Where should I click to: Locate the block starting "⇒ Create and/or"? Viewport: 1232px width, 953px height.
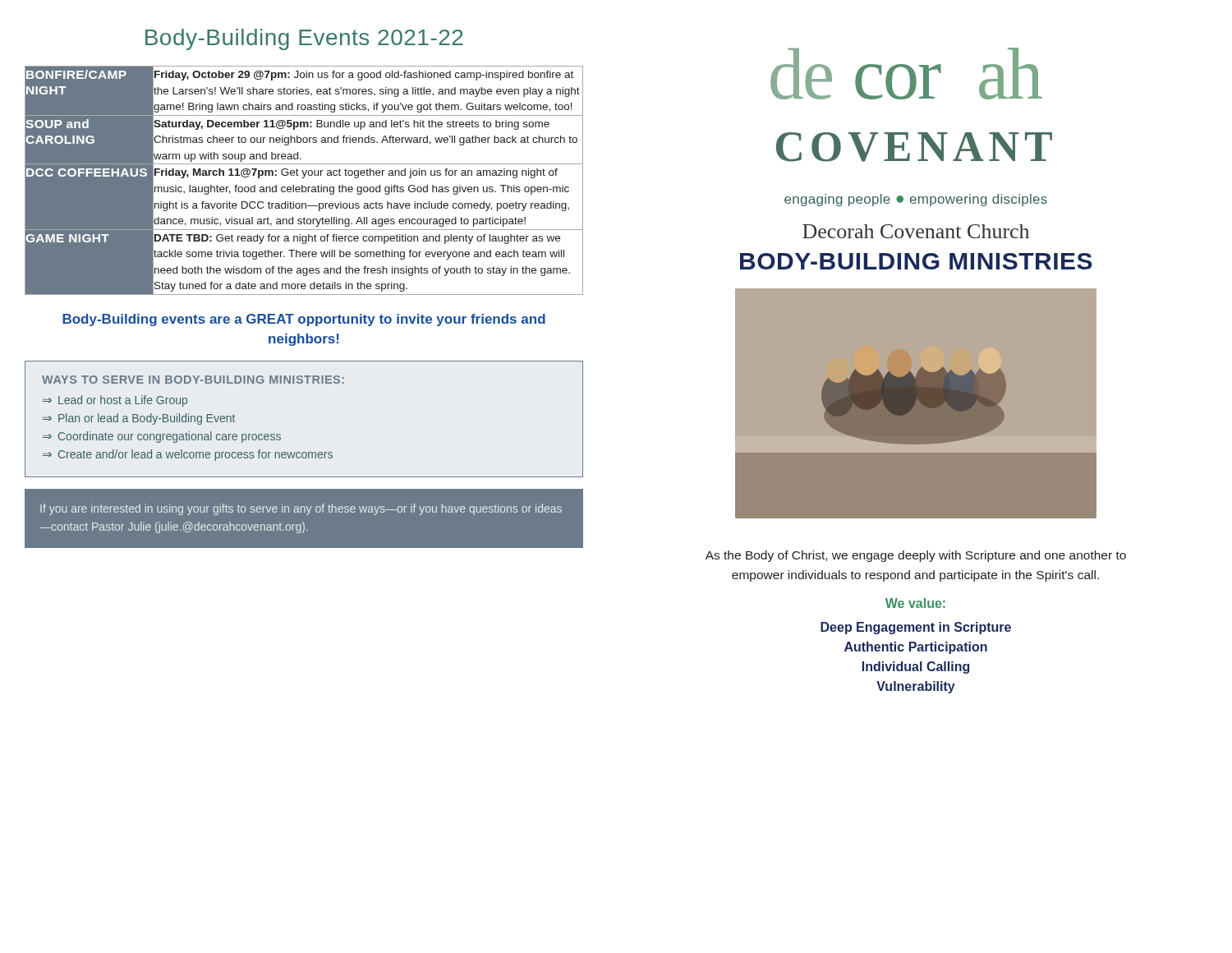(187, 455)
